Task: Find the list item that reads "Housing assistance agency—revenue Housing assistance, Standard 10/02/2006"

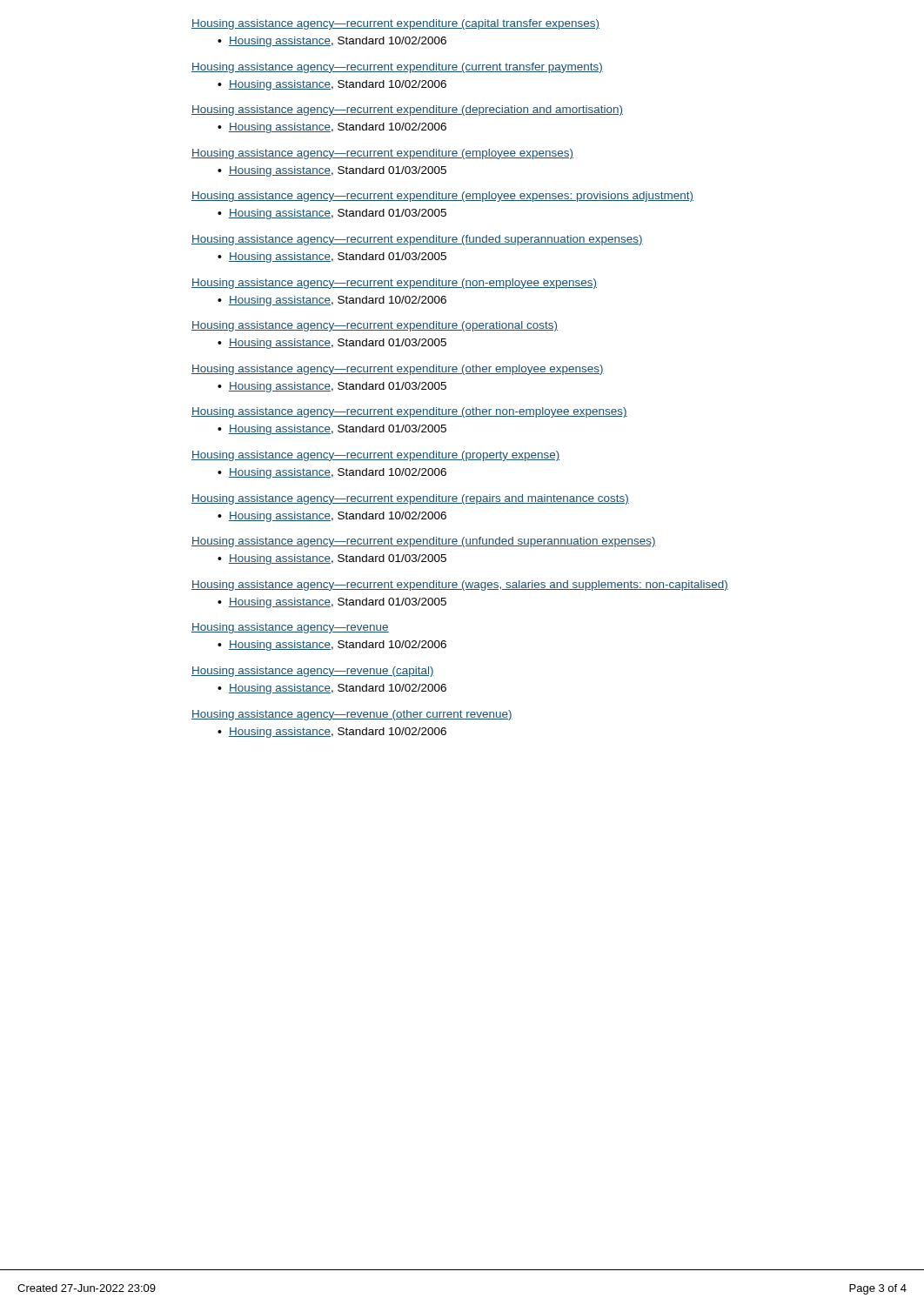Action: [290, 628]
